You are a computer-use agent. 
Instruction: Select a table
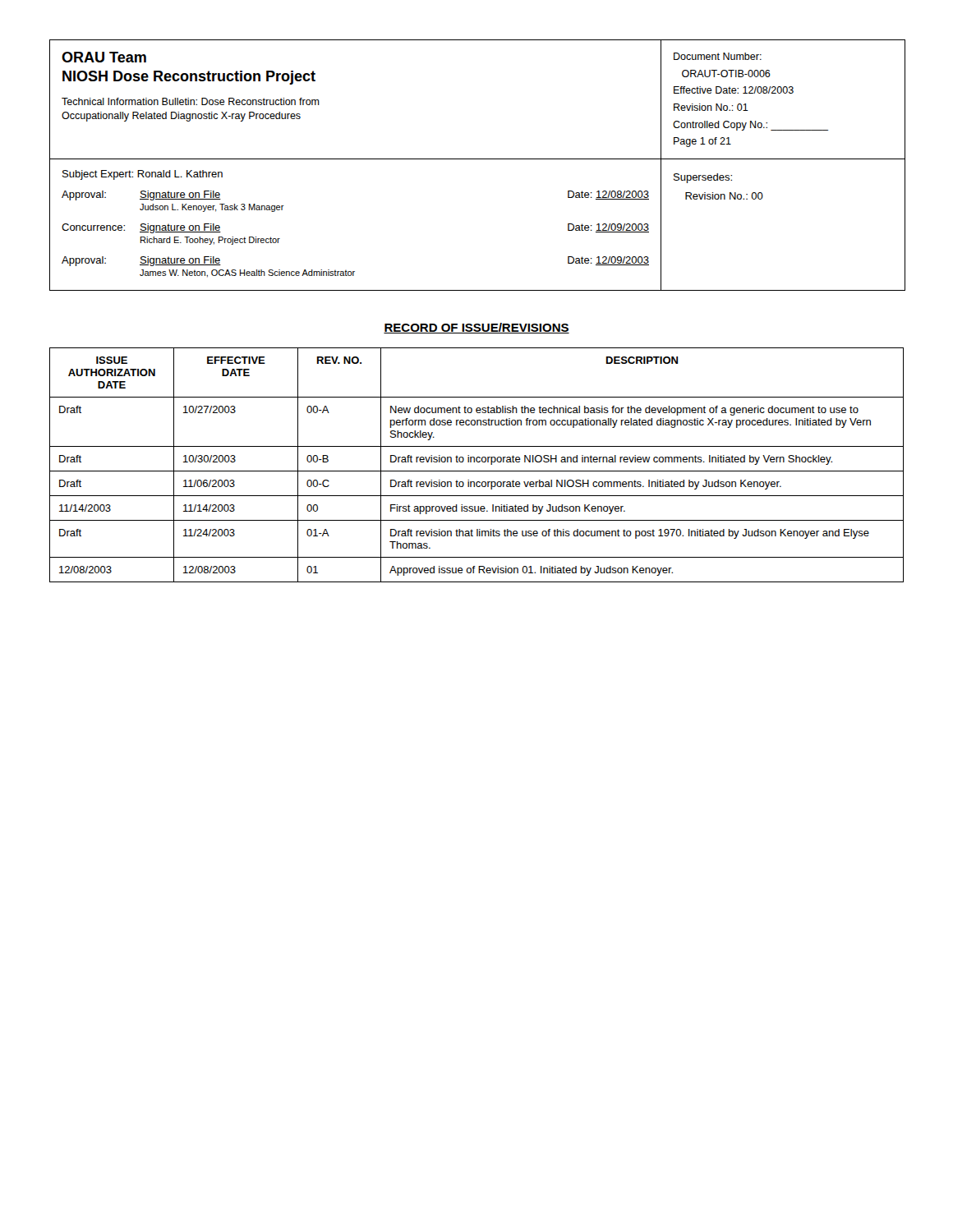point(476,465)
